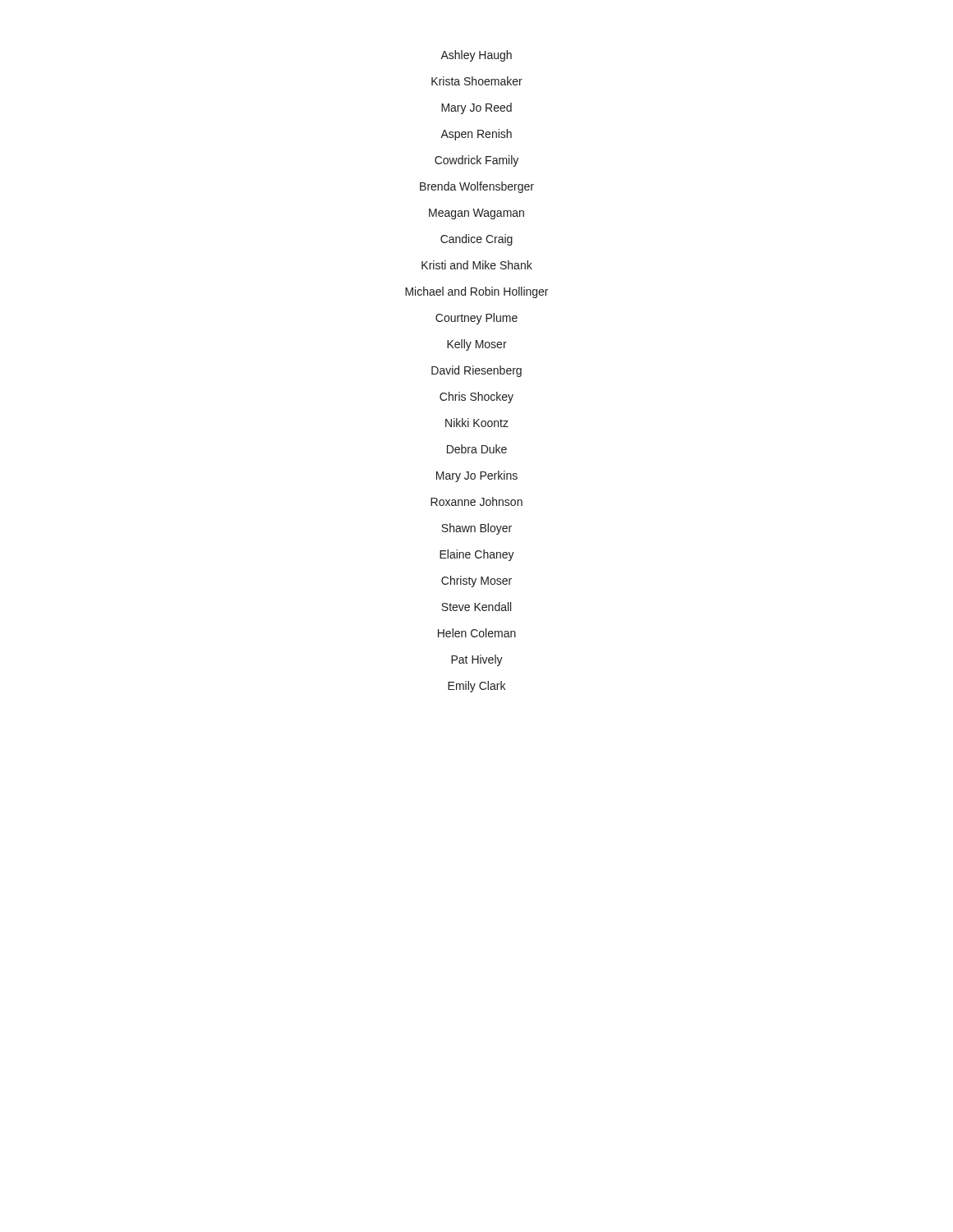953x1232 pixels.
Task: Find the list item that reads "Courtney Plume"
Action: 476,318
